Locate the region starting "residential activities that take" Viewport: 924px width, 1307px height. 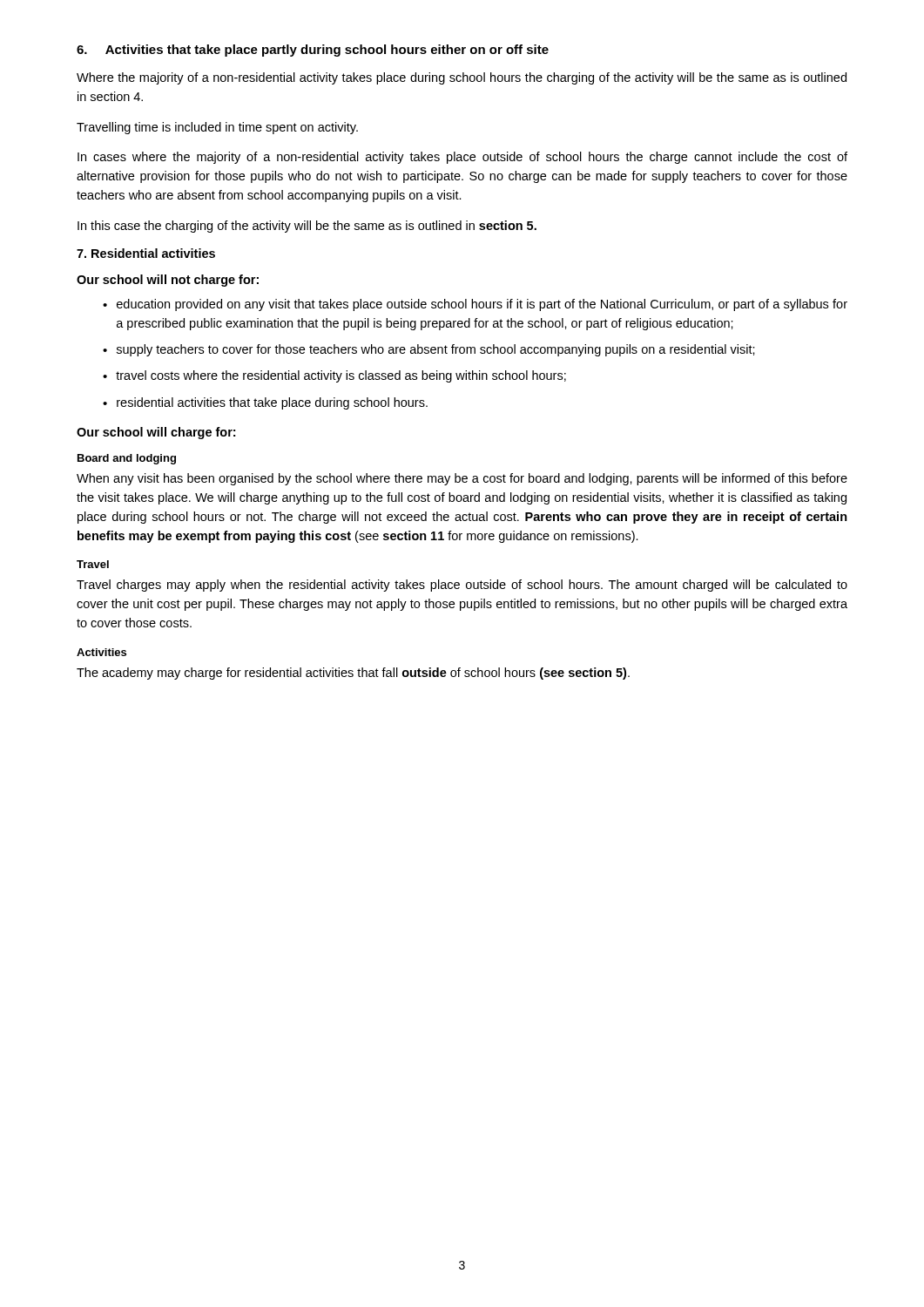pyautogui.click(x=272, y=403)
